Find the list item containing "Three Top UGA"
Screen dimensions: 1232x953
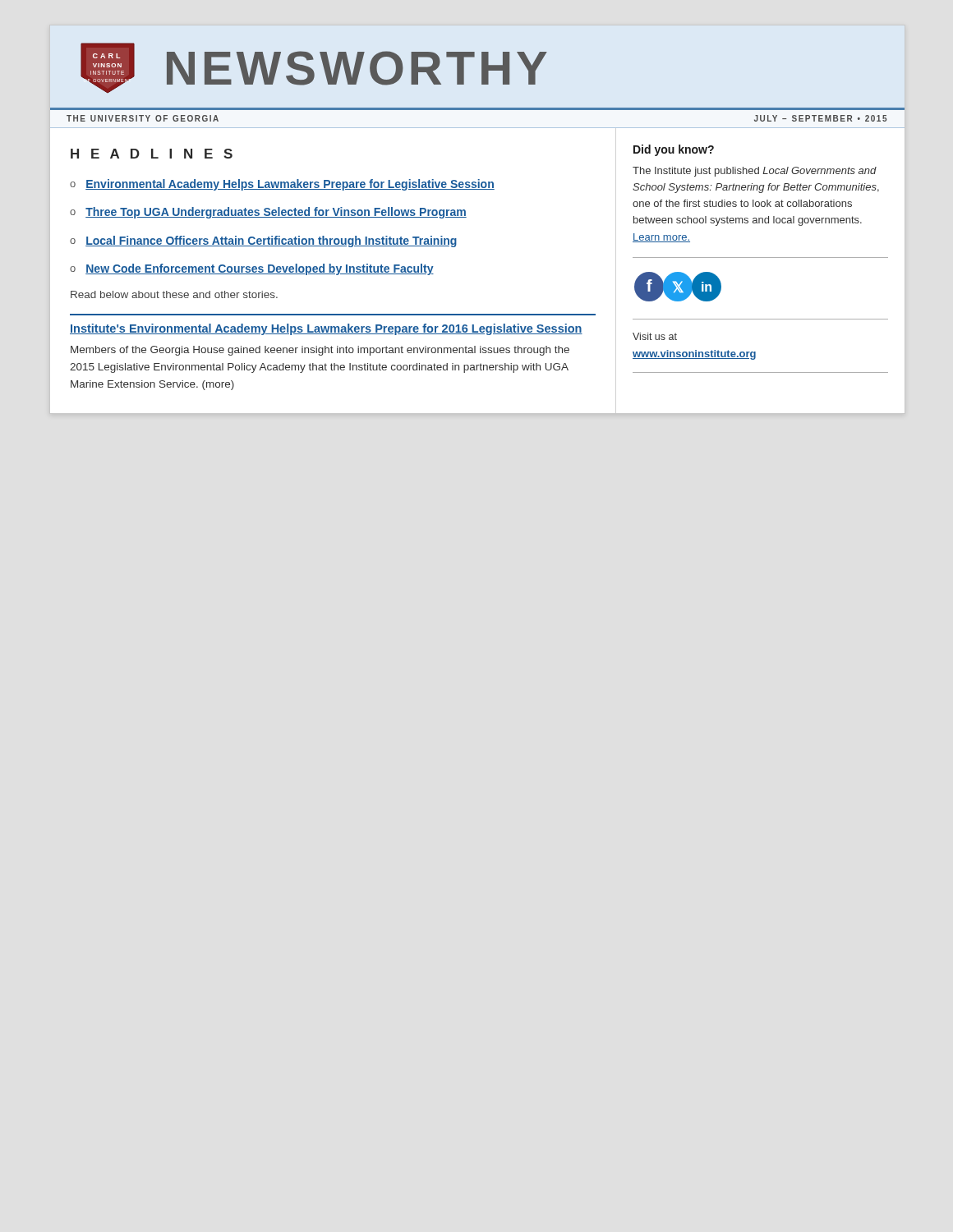click(x=276, y=212)
